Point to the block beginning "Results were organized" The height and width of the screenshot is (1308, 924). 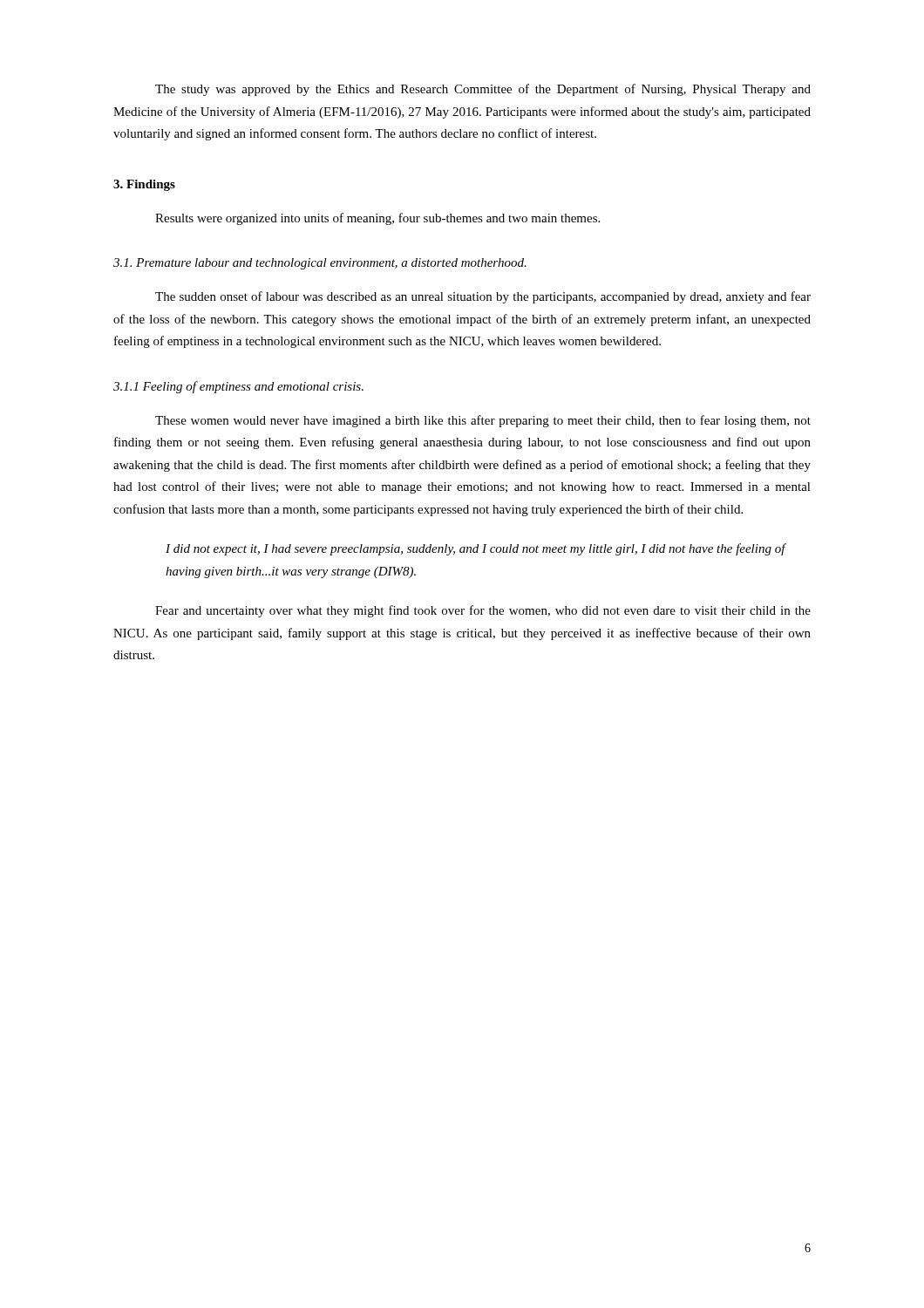(x=378, y=218)
